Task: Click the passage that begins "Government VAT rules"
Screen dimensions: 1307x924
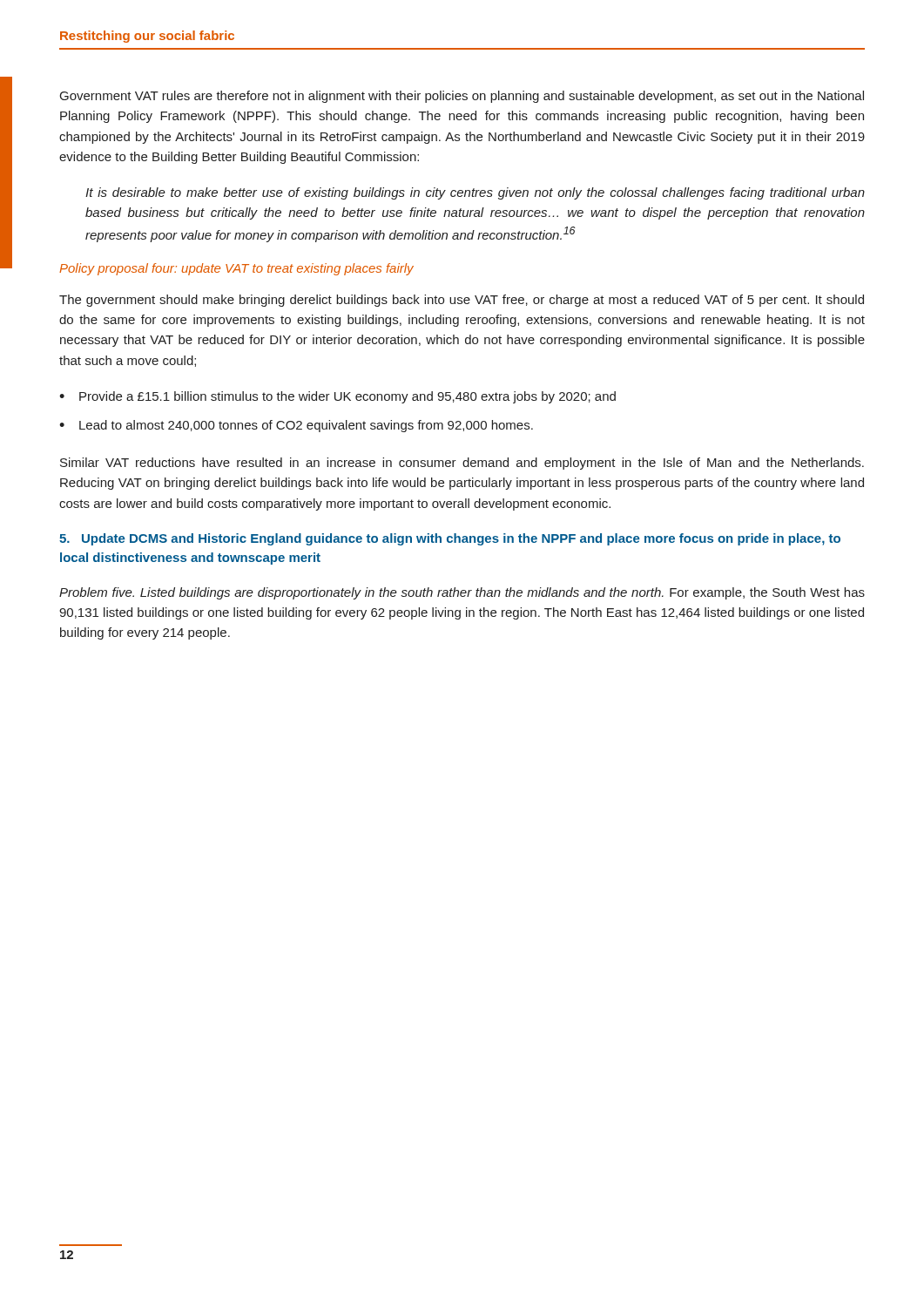Action: point(462,126)
